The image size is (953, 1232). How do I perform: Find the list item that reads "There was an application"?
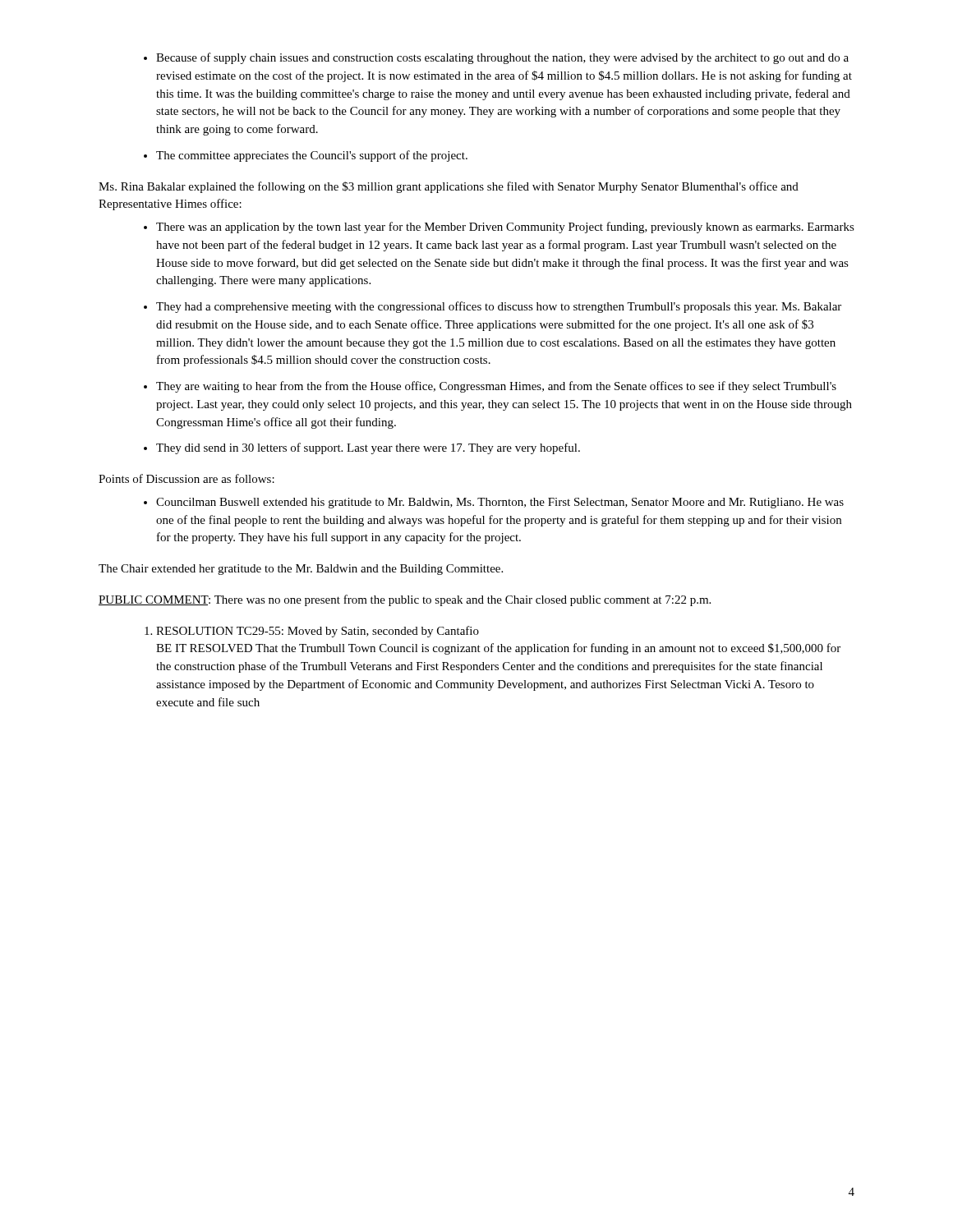tap(493, 254)
